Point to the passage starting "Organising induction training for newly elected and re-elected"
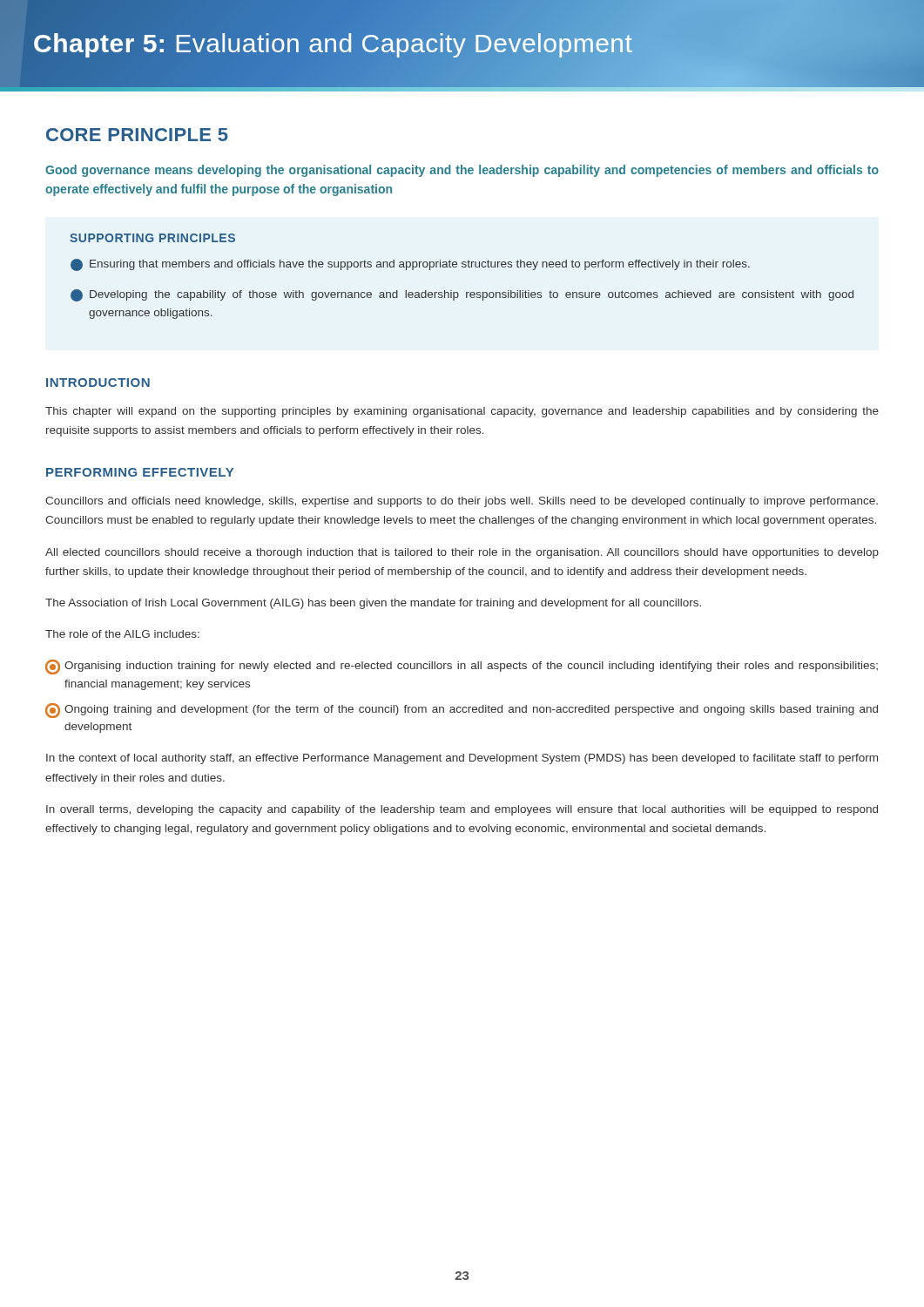924x1307 pixels. pyautogui.click(x=462, y=675)
